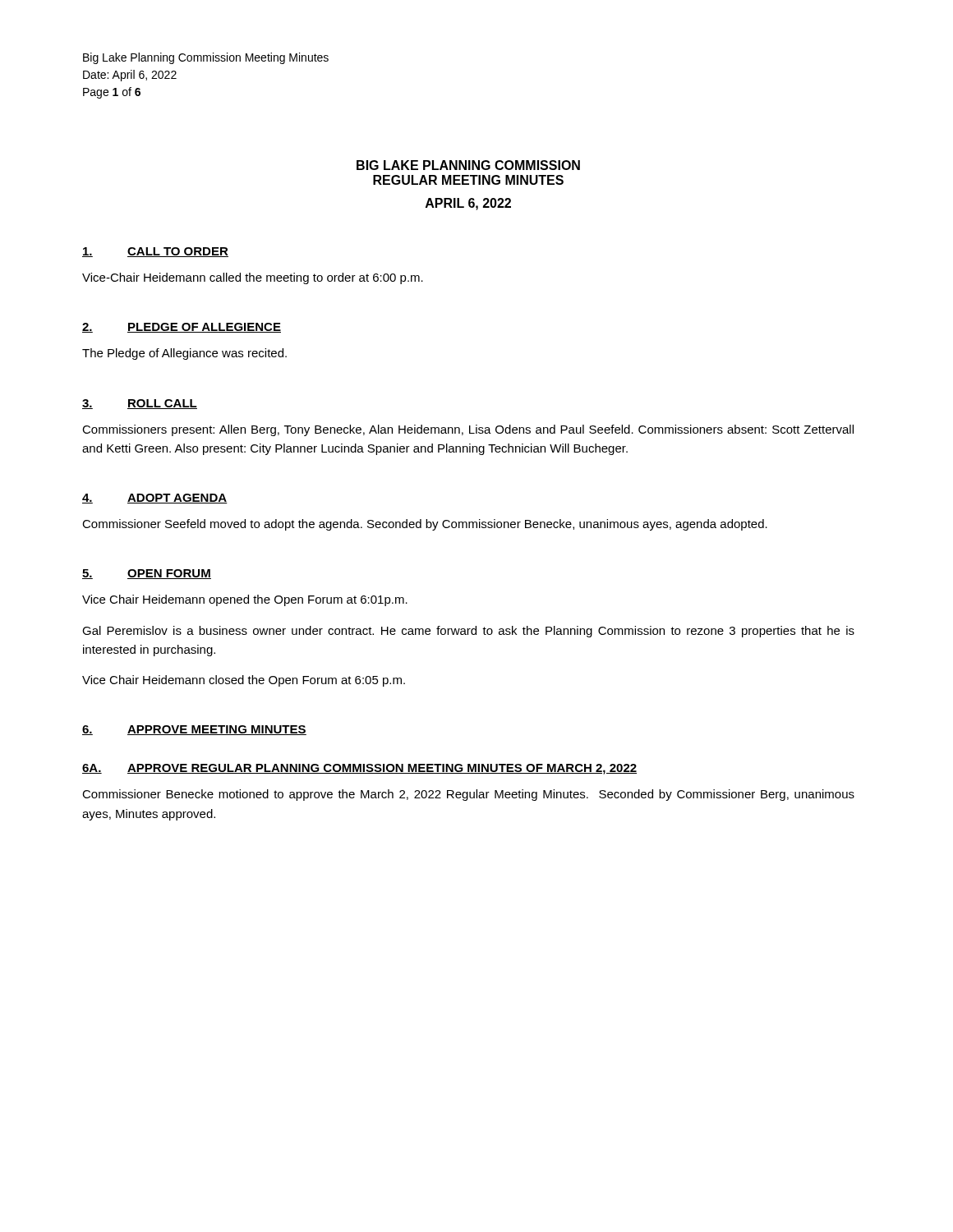Click on the block starting "Gal Peremislov is a business owner under contract."
The image size is (953, 1232).
coord(468,640)
